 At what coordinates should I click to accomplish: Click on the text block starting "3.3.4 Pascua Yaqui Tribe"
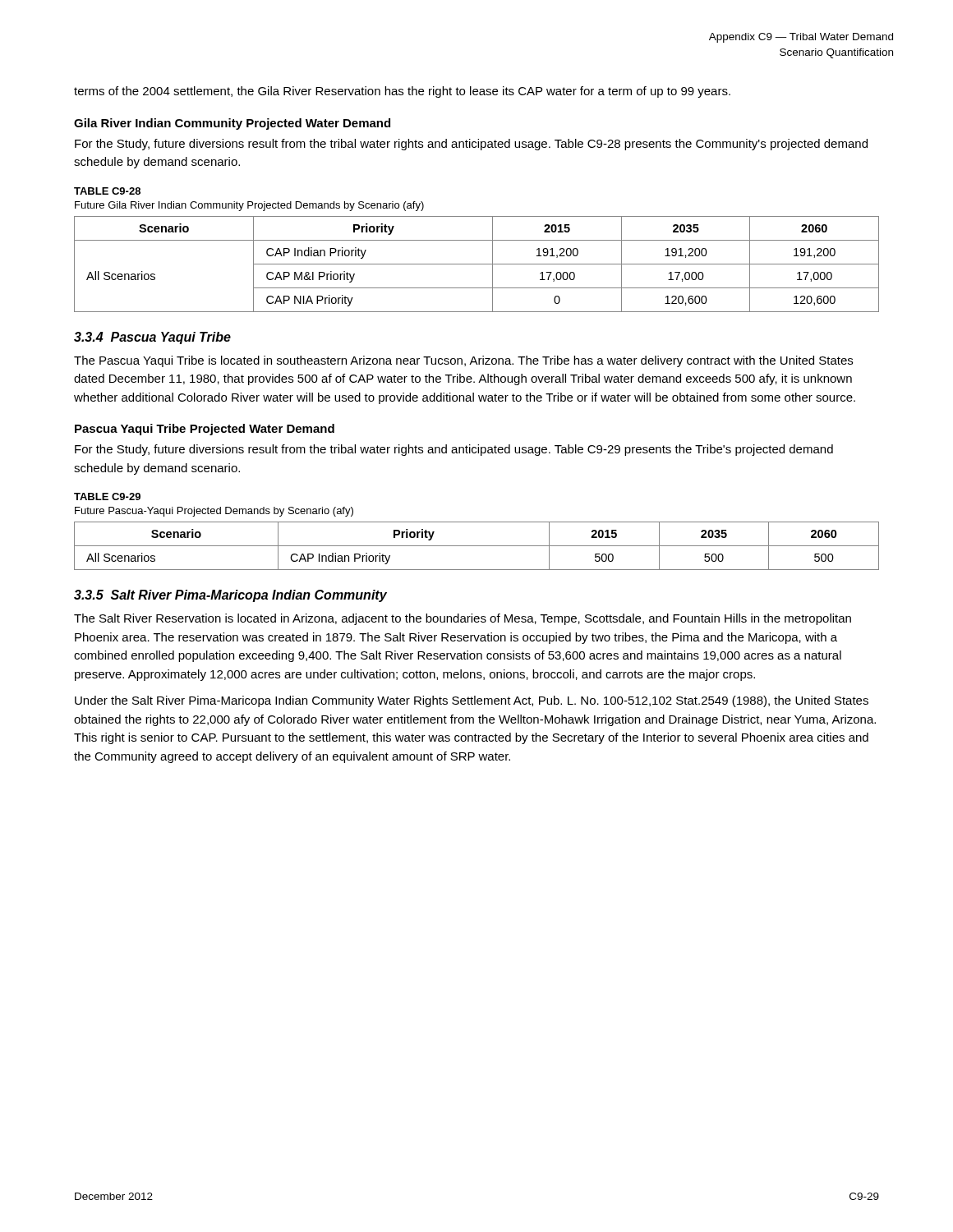click(152, 337)
